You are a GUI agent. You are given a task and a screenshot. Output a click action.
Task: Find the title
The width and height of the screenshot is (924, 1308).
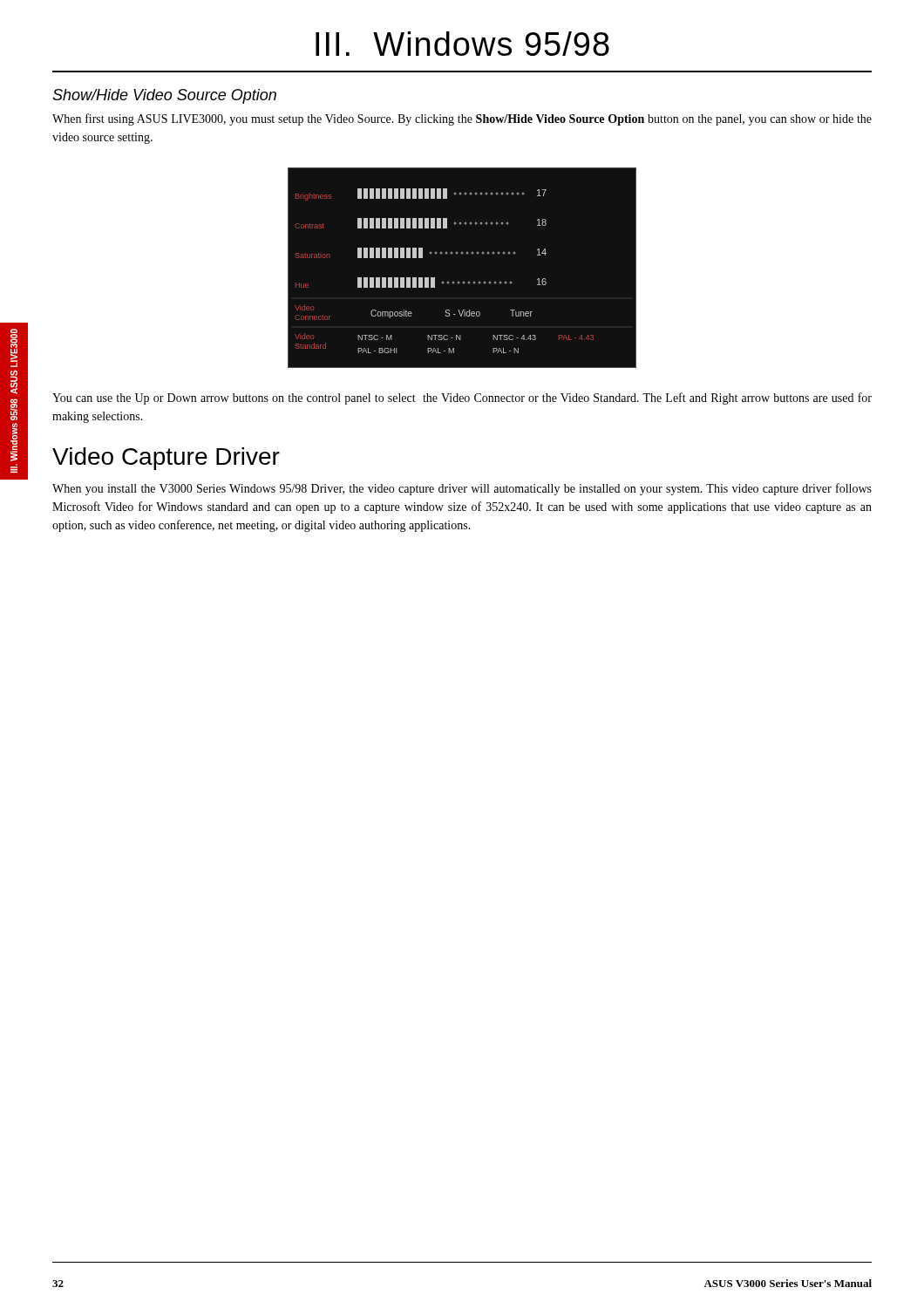tap(462, 44)
